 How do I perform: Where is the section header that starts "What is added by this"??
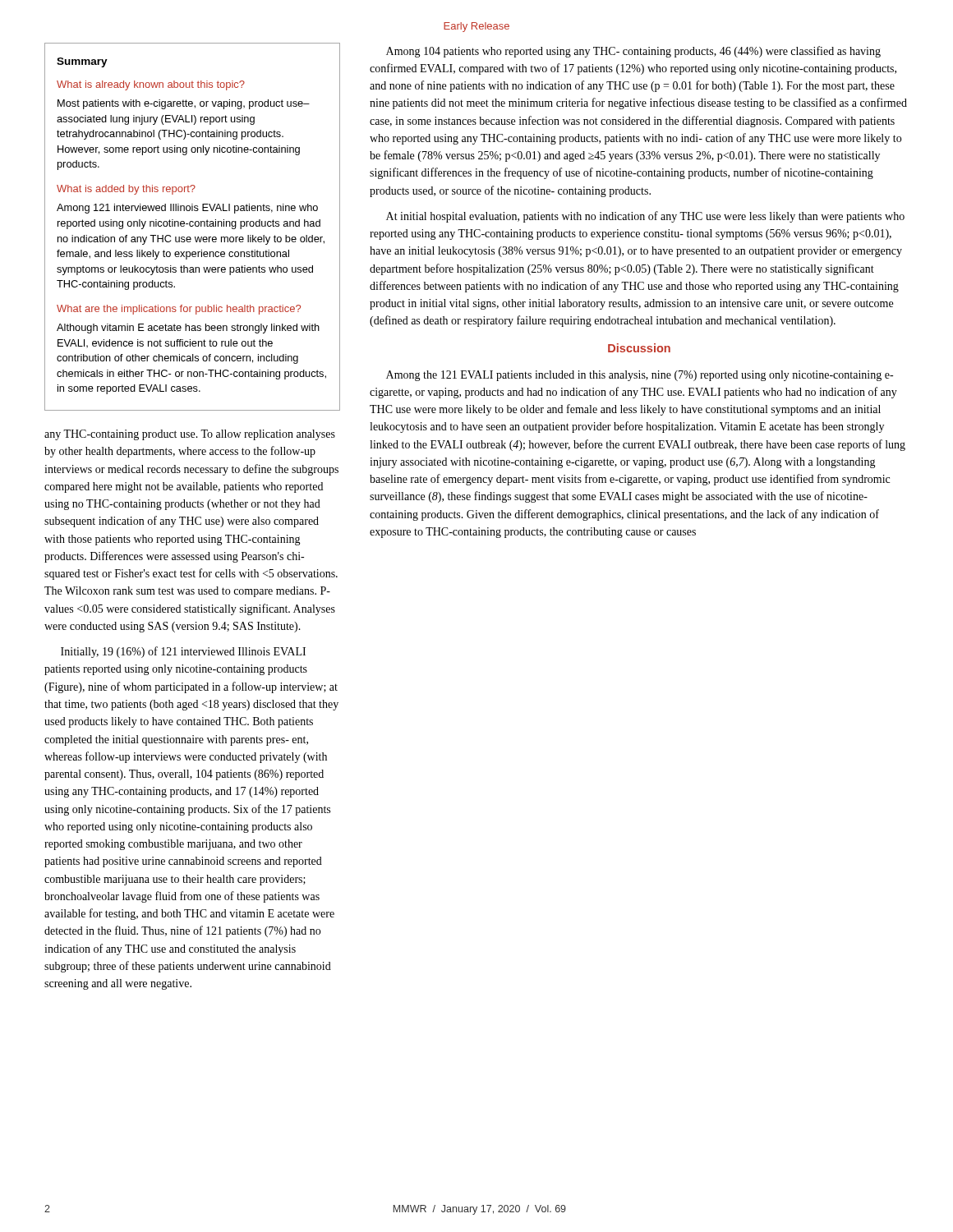[126, 188]
